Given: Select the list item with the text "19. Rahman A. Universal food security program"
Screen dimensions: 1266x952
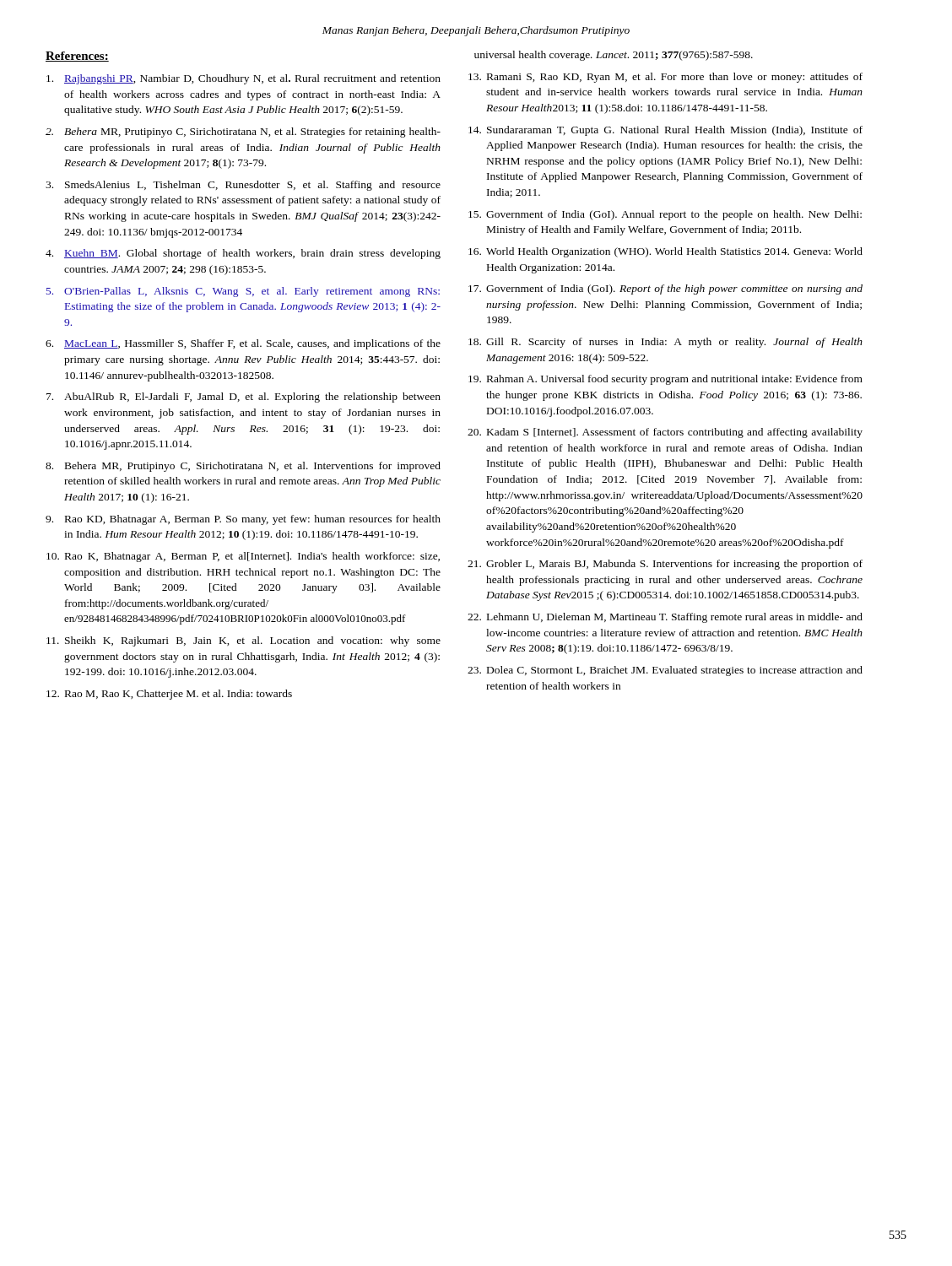Looking at the screenshot, I should tap(665, 395).
